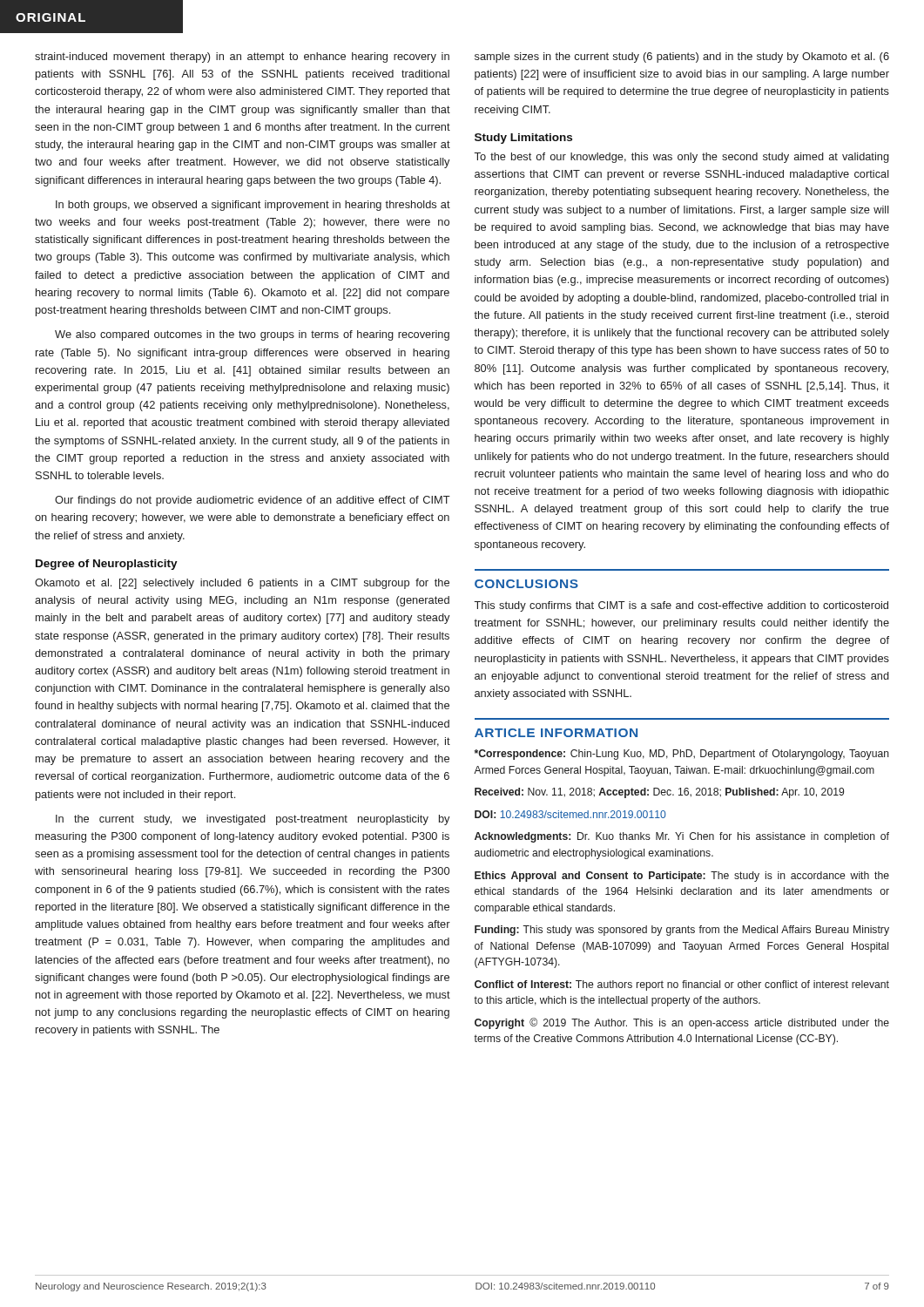
Task: Navigate to the passage starting "Funding: This study was sponsored by grants"
Action: click(682, 946)
